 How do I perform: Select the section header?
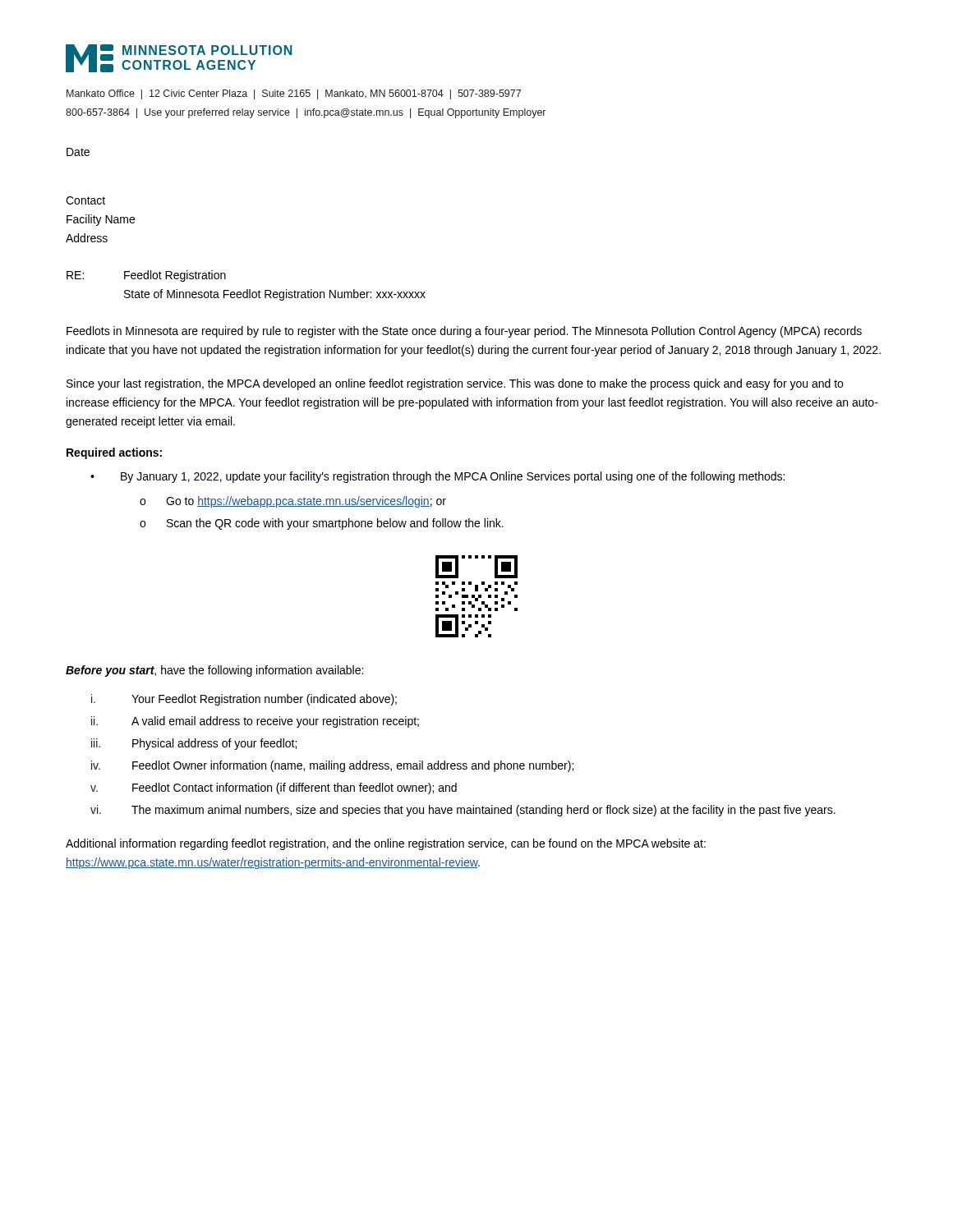click(x=114, y=453)
